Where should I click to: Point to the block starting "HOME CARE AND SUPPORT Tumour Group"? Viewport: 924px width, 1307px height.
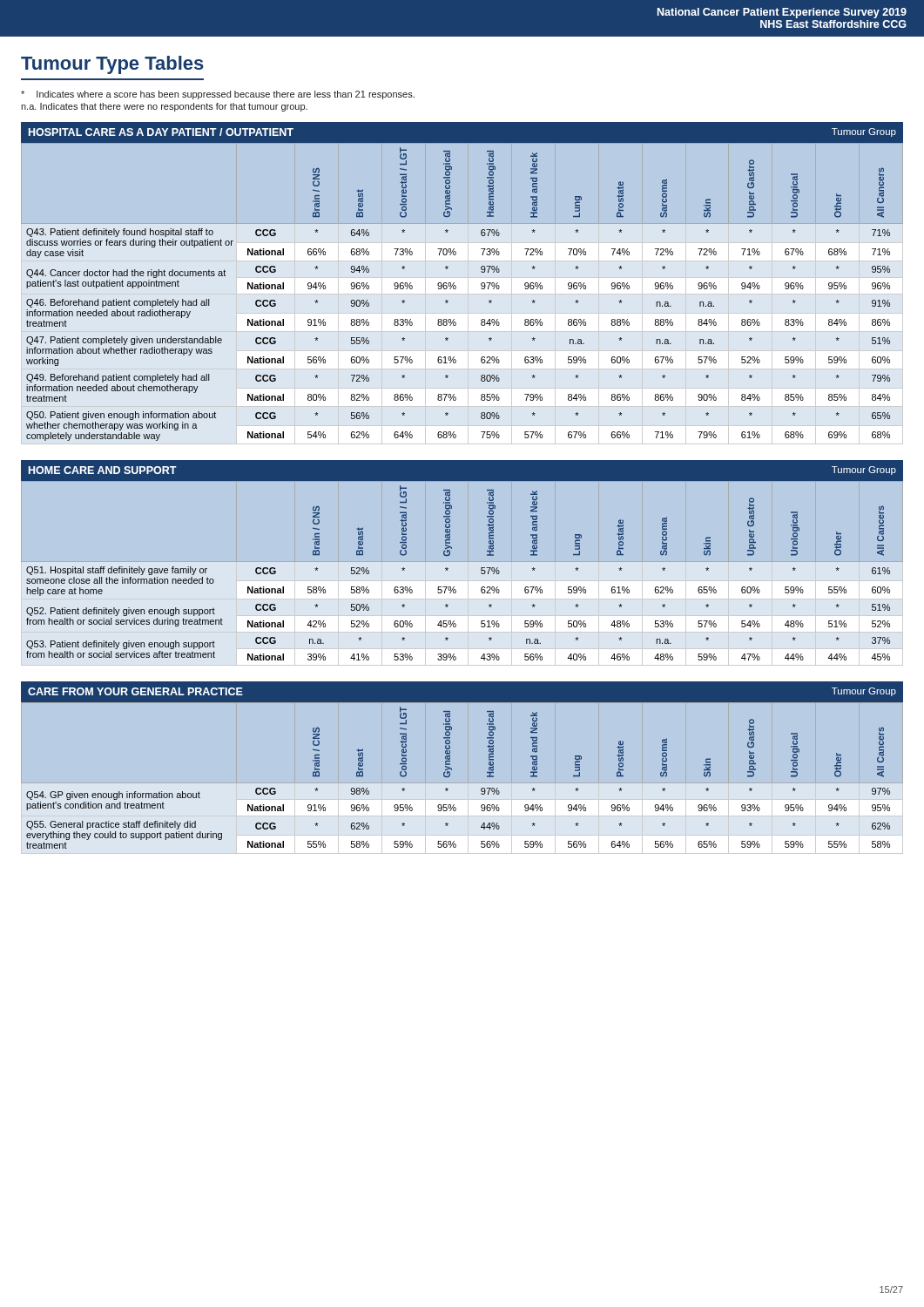coord(462,471)
